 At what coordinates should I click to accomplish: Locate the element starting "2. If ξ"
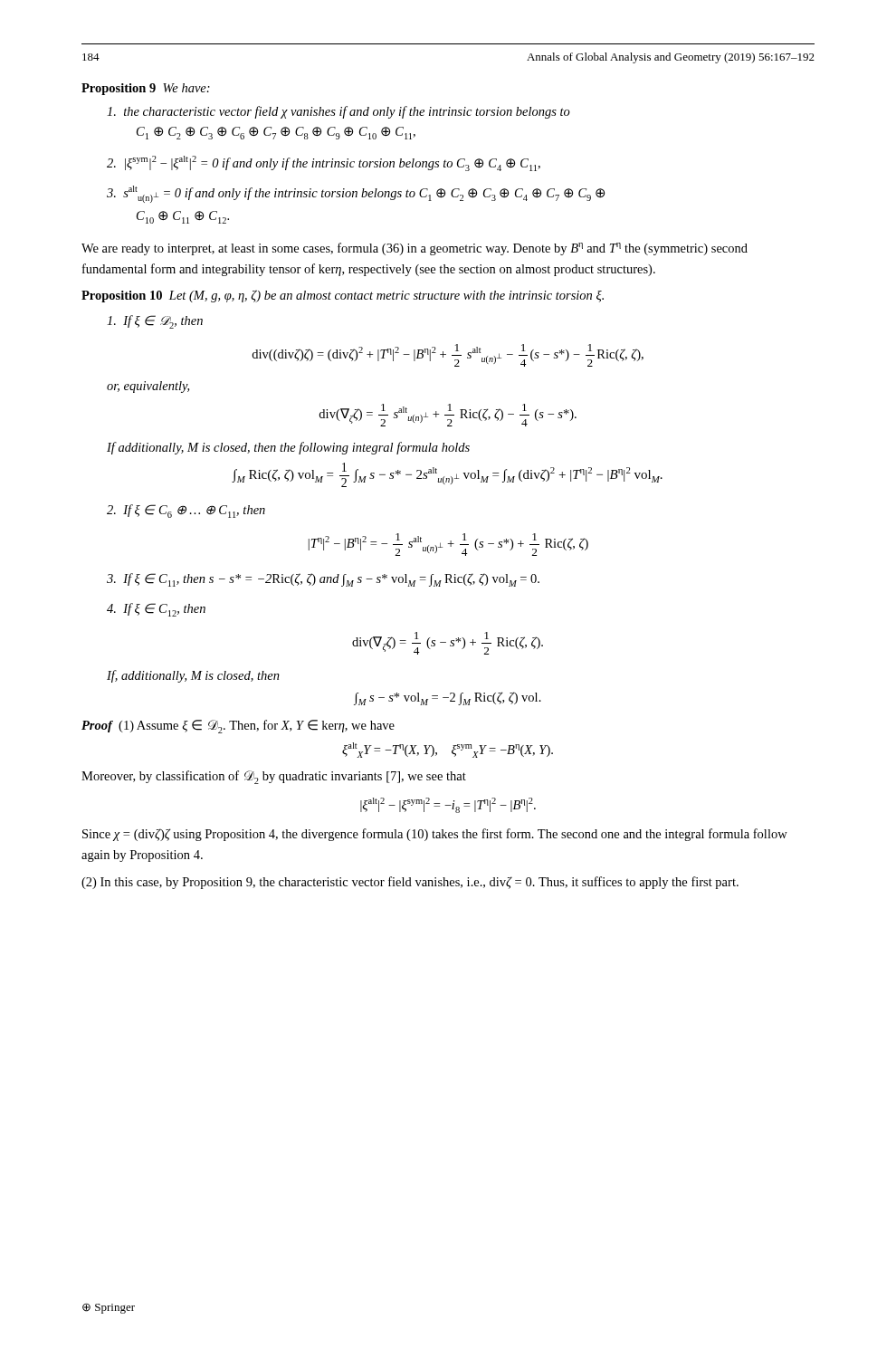[x=186, y=511]
